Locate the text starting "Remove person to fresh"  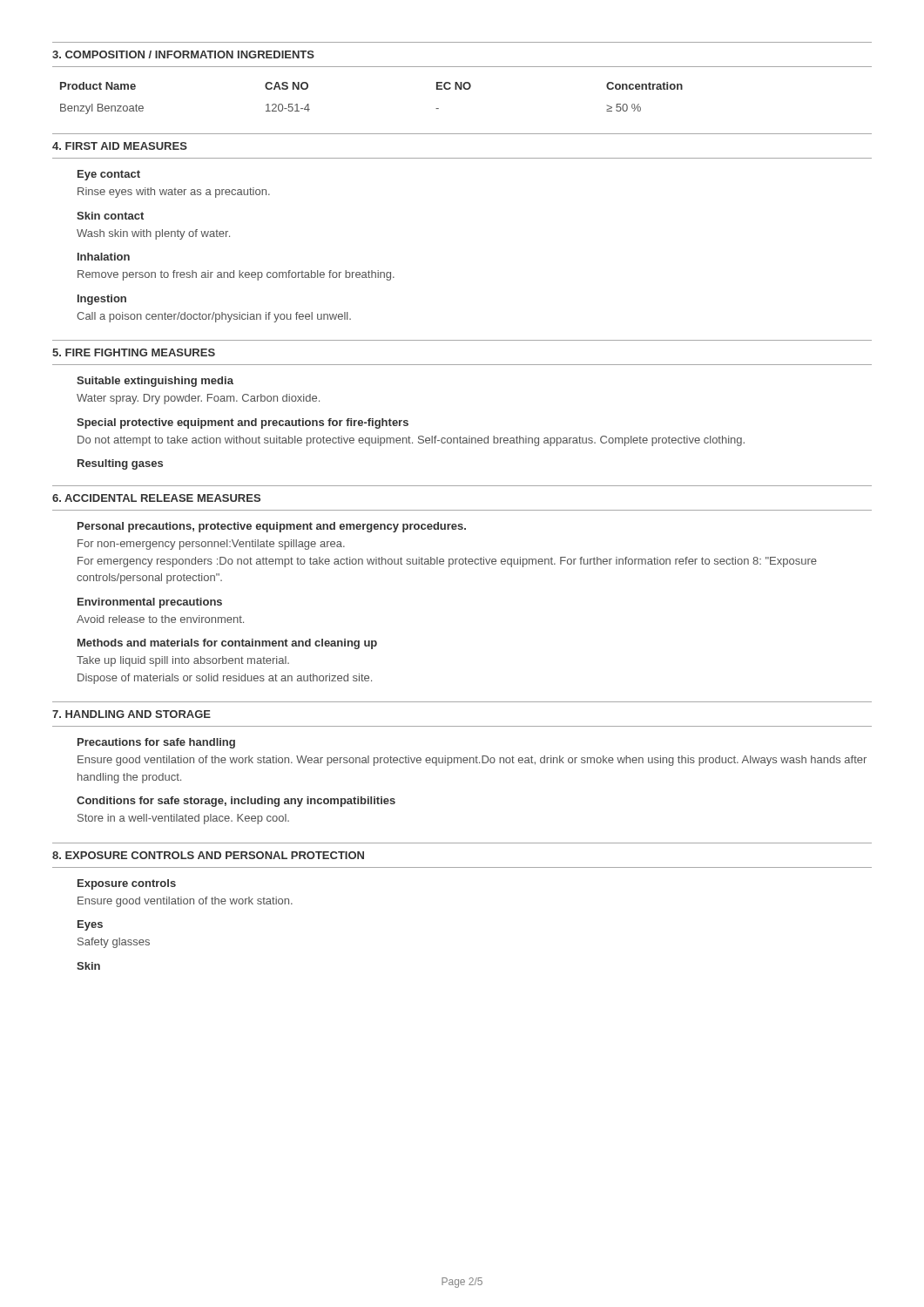[236, 274]
